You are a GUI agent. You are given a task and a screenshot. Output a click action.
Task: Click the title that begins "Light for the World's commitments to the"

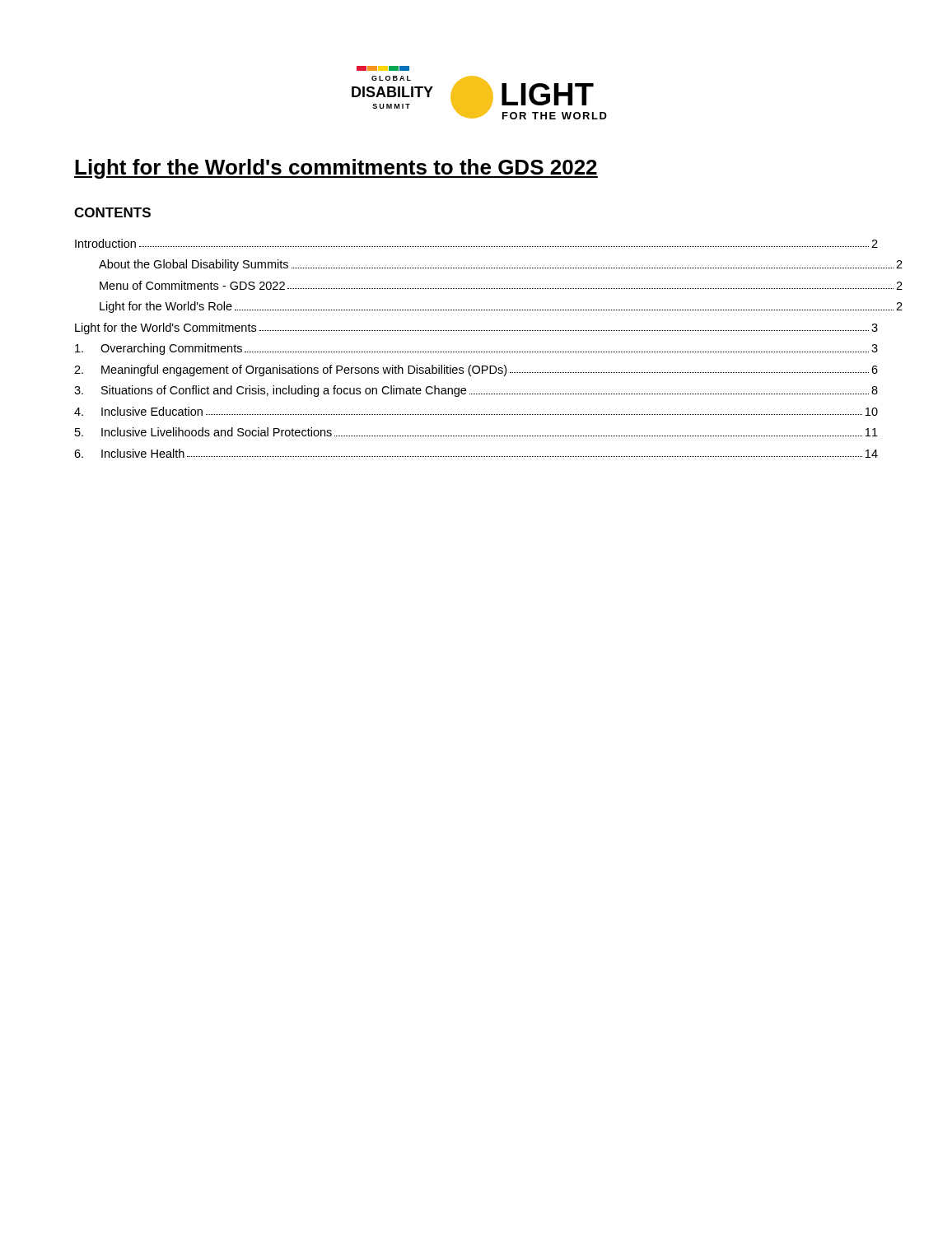(336, 167)
